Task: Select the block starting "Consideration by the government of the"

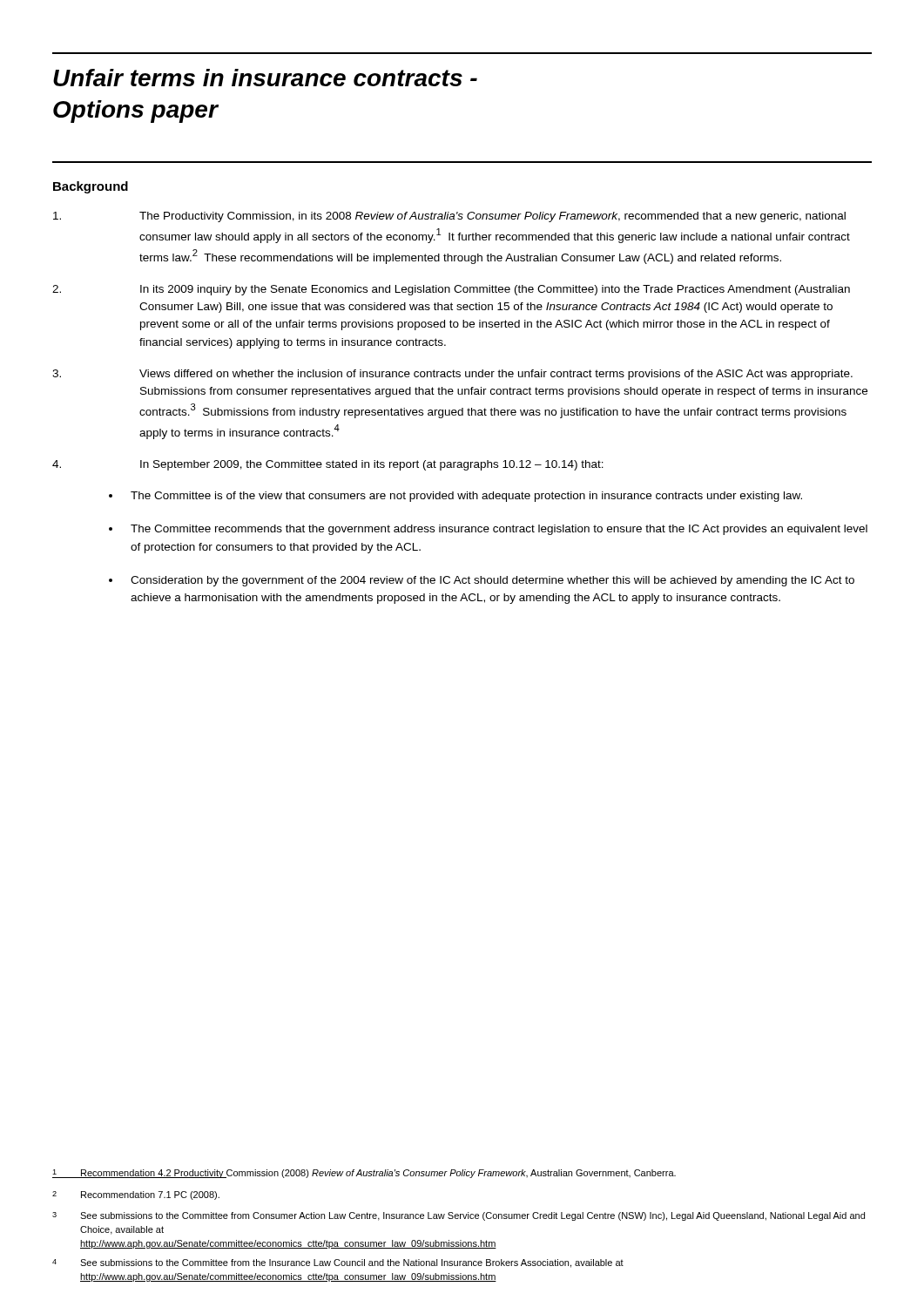Action: click(493, 588)
